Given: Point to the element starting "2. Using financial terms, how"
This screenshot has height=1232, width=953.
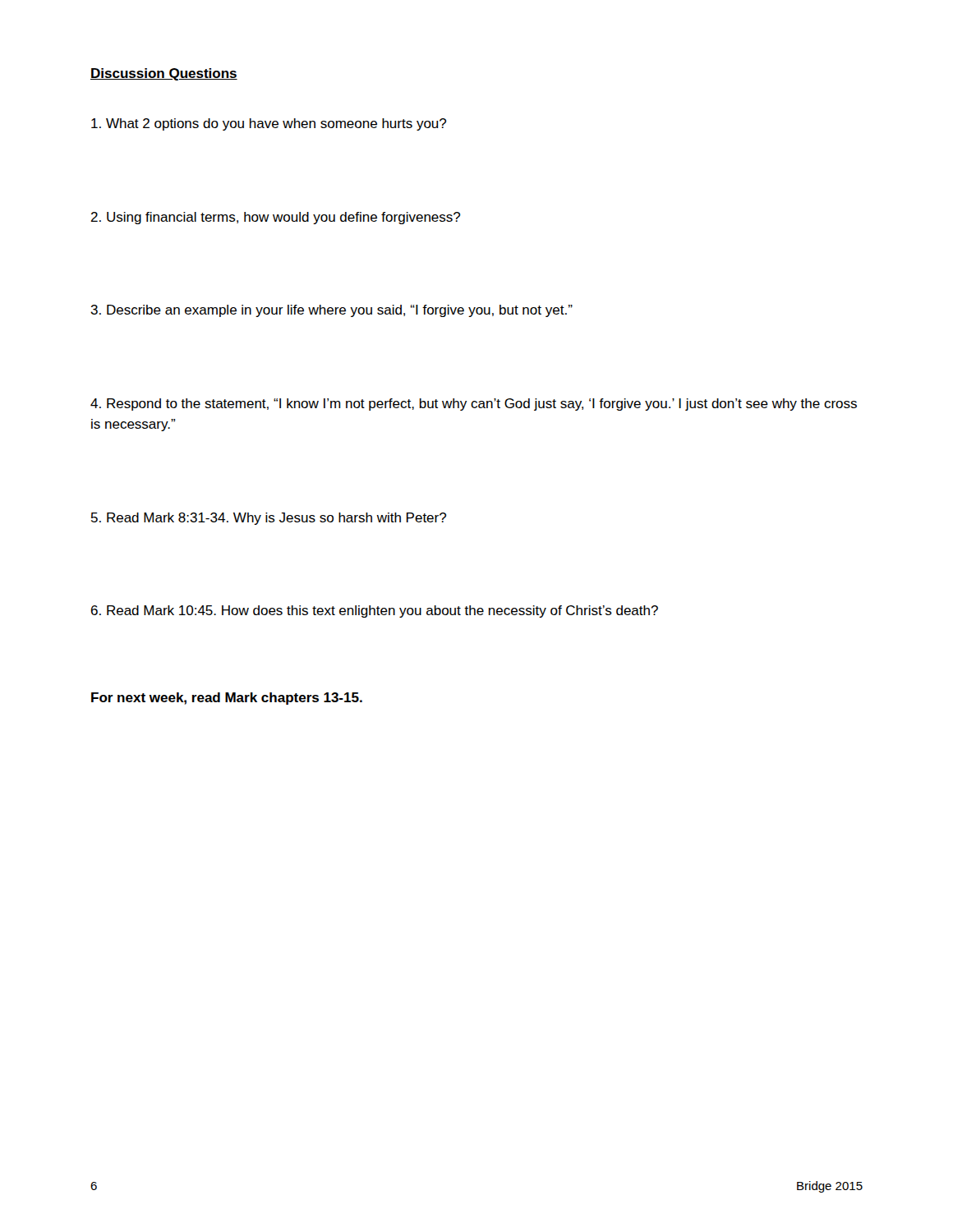Looking at the screenshot, I should point(276,217).
